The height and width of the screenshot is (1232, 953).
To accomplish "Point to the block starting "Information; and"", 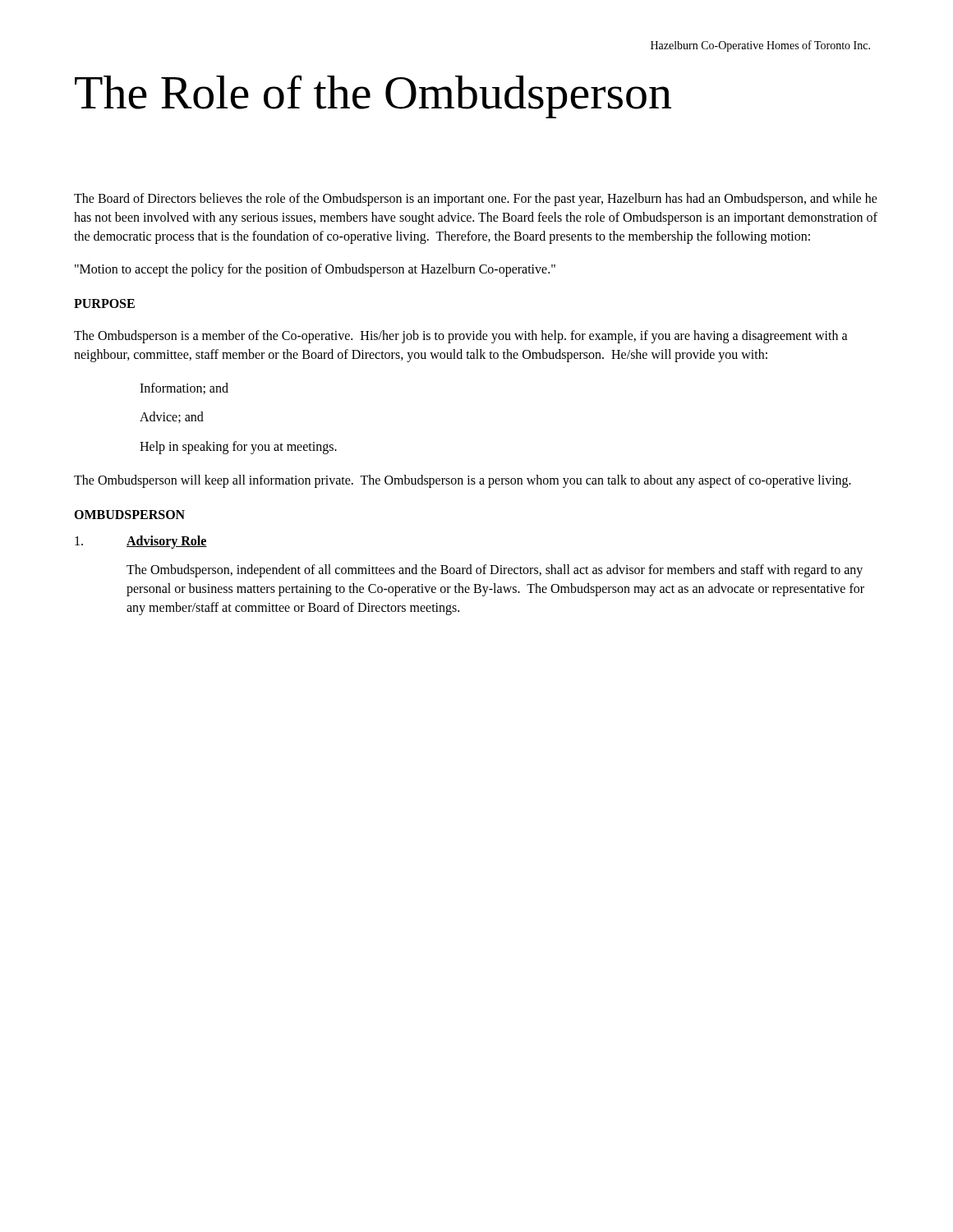I will [x=184, y=388].
